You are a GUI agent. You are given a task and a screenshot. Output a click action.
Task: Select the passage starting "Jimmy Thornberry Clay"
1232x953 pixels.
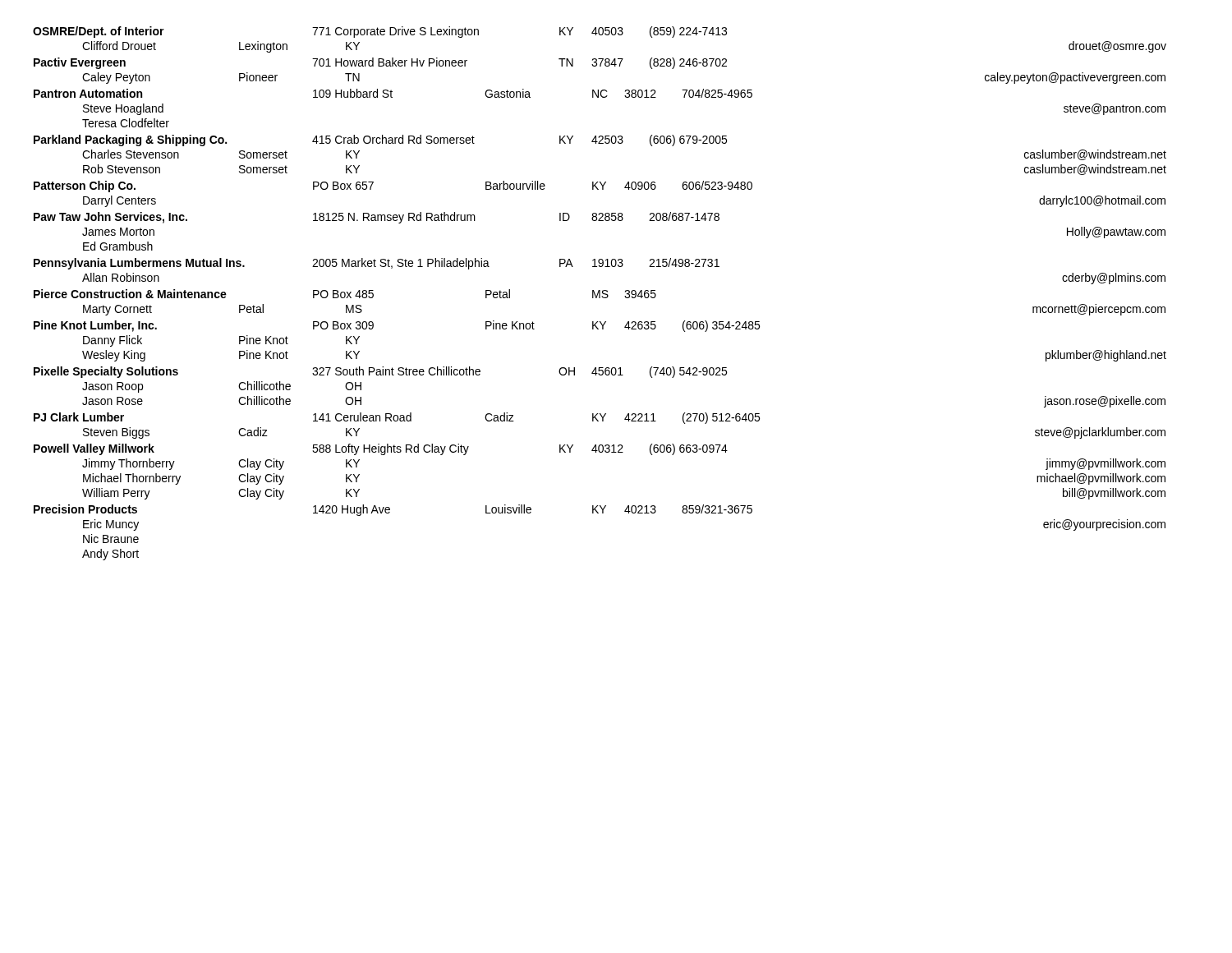(126, 464)
